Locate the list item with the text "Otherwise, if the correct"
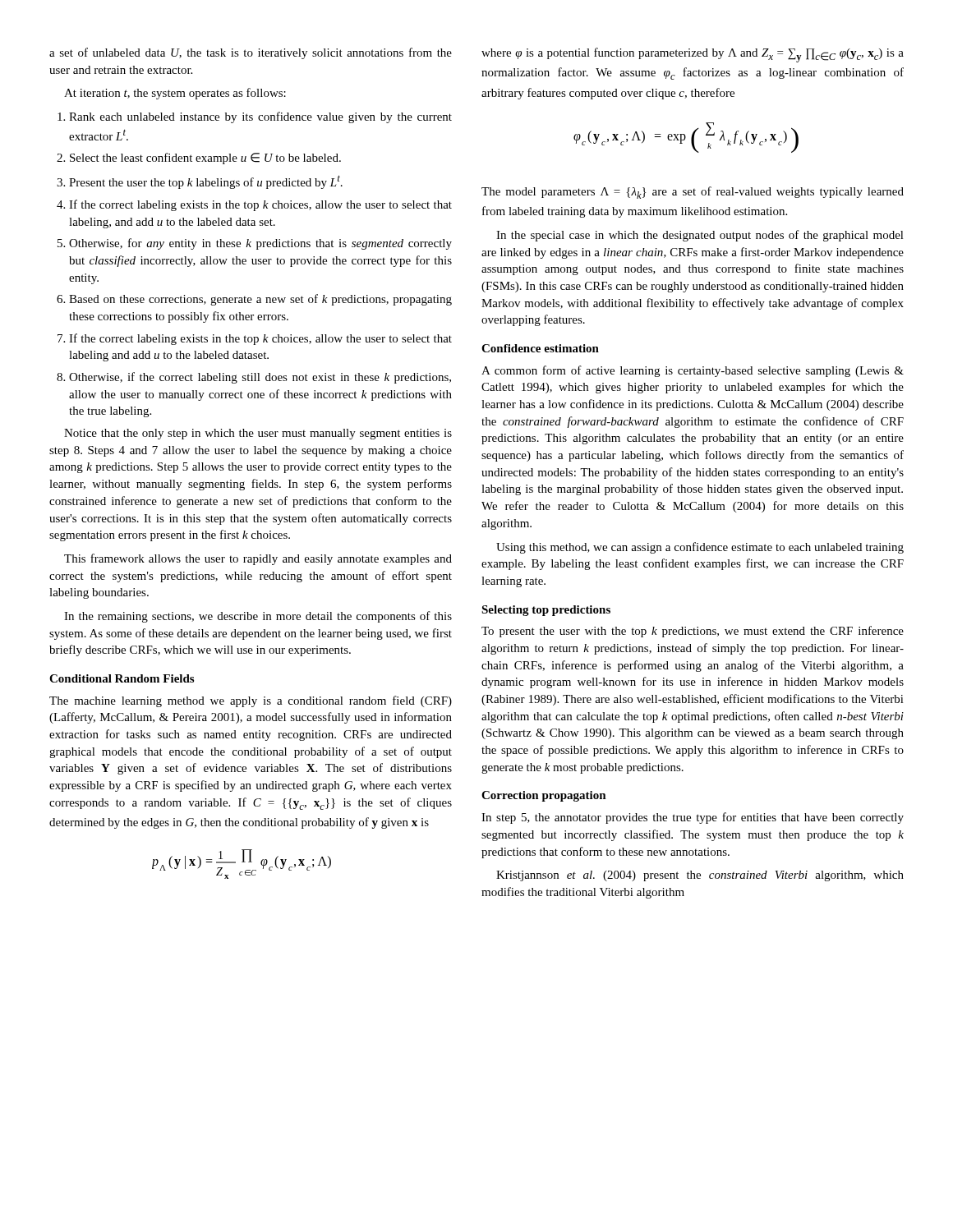This screenshot has height=1232, width=953. click(260, 394)
